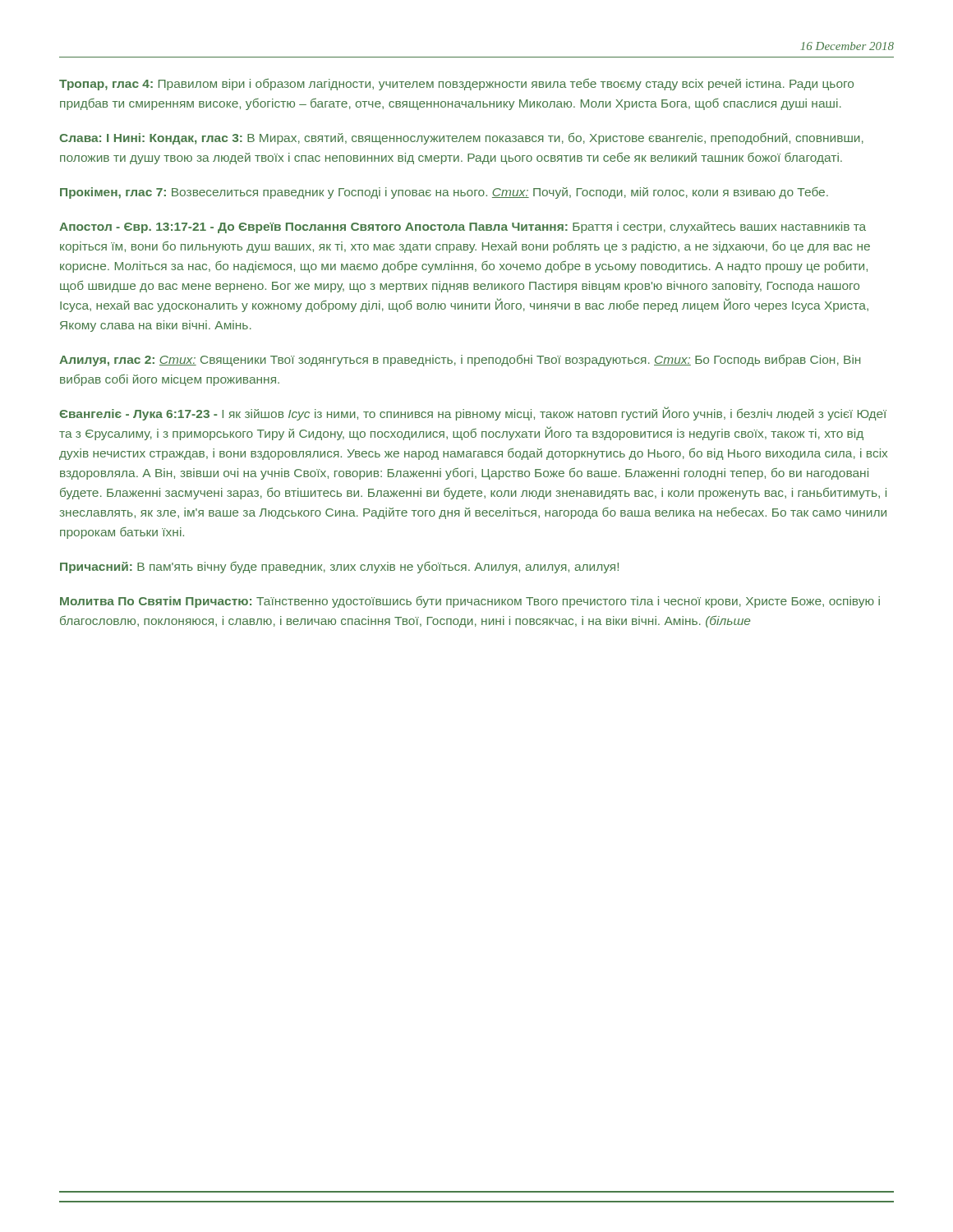Find the text block containing "Слава: І Нині: Кондак, глас"

462,147
